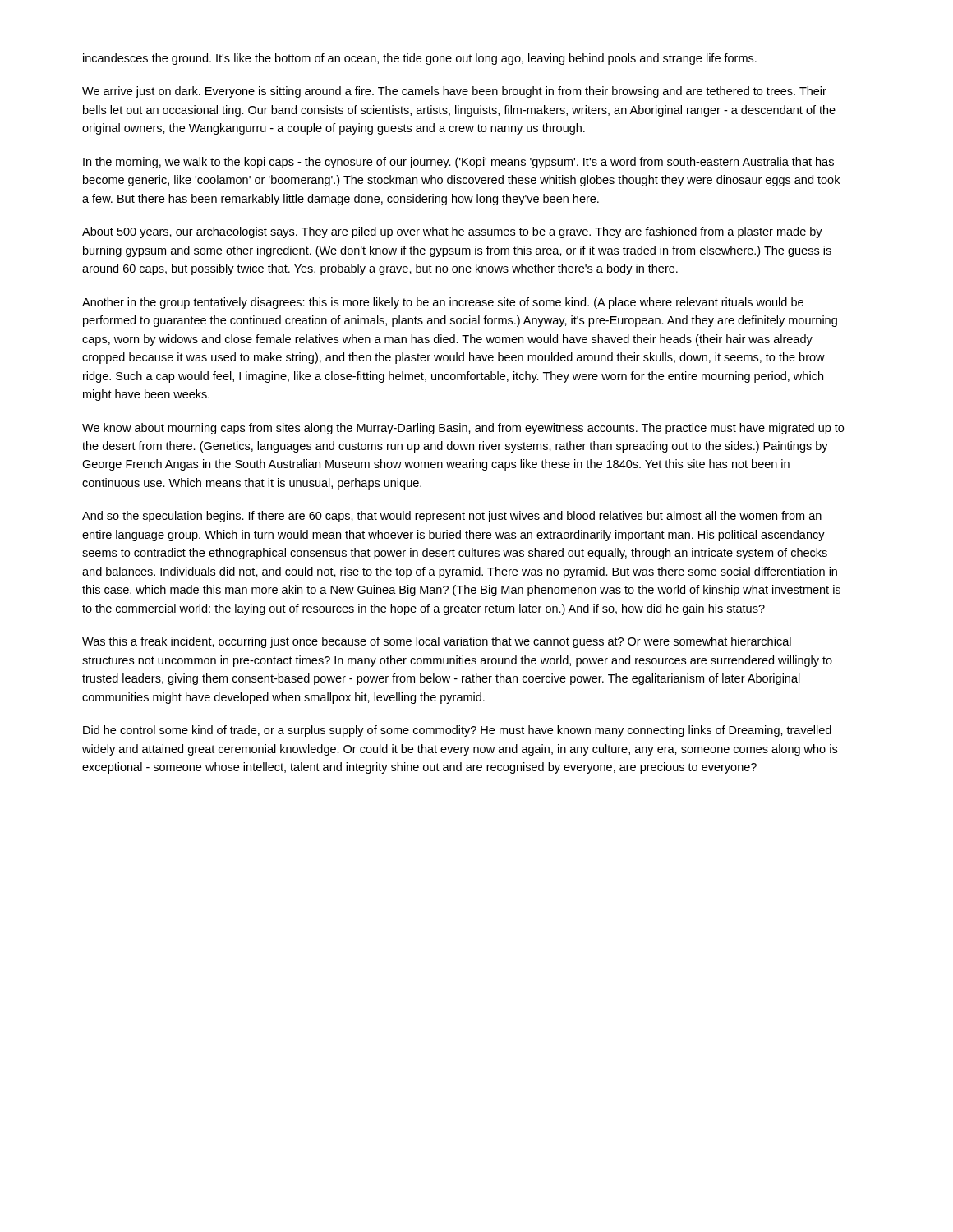
Task: Click the passage that begins "In the morning, we walk to the kopi"
Action: click(x=461, y=180)
